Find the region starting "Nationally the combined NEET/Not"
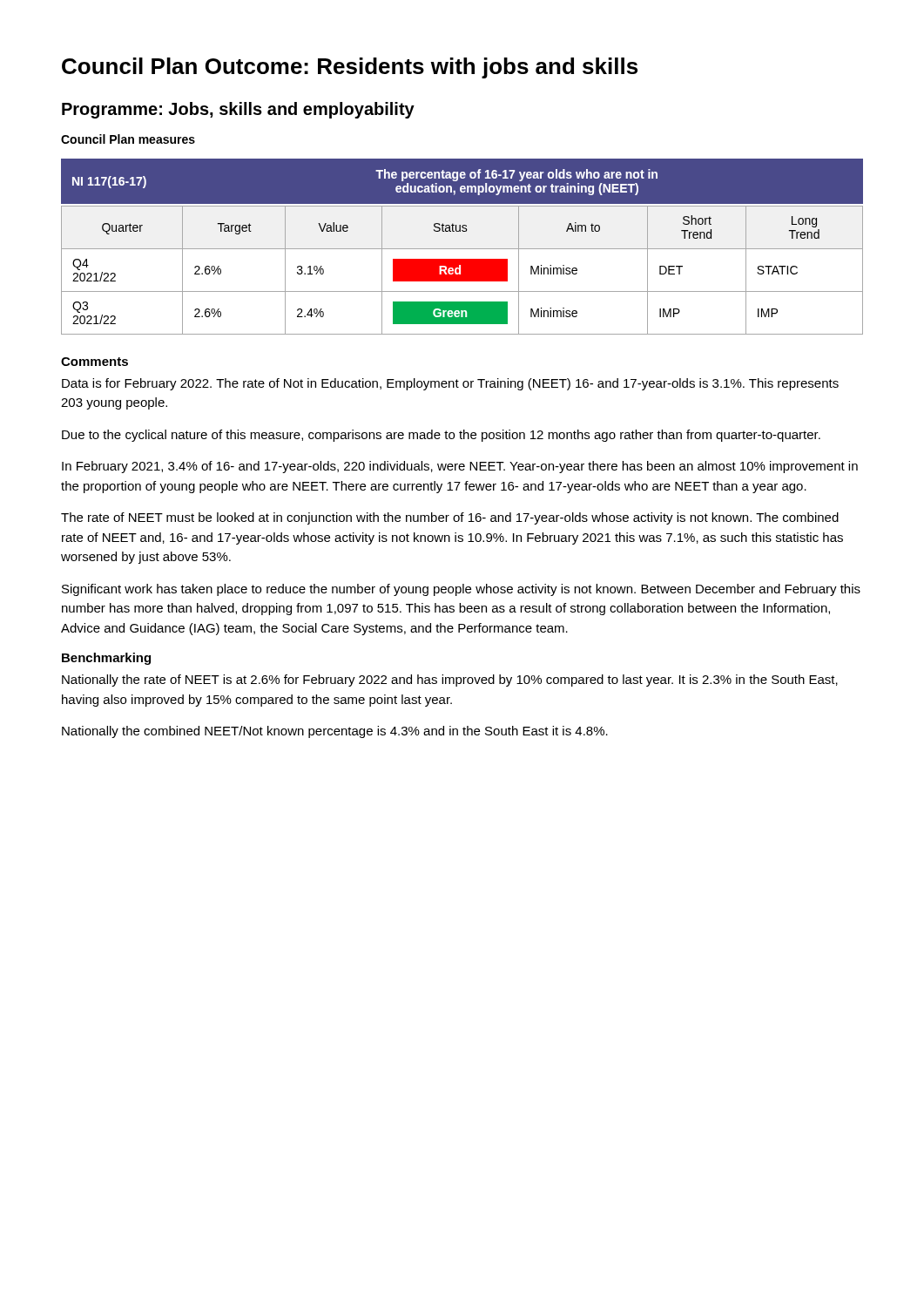This screenshot has height=1307, width=924. 335,731
